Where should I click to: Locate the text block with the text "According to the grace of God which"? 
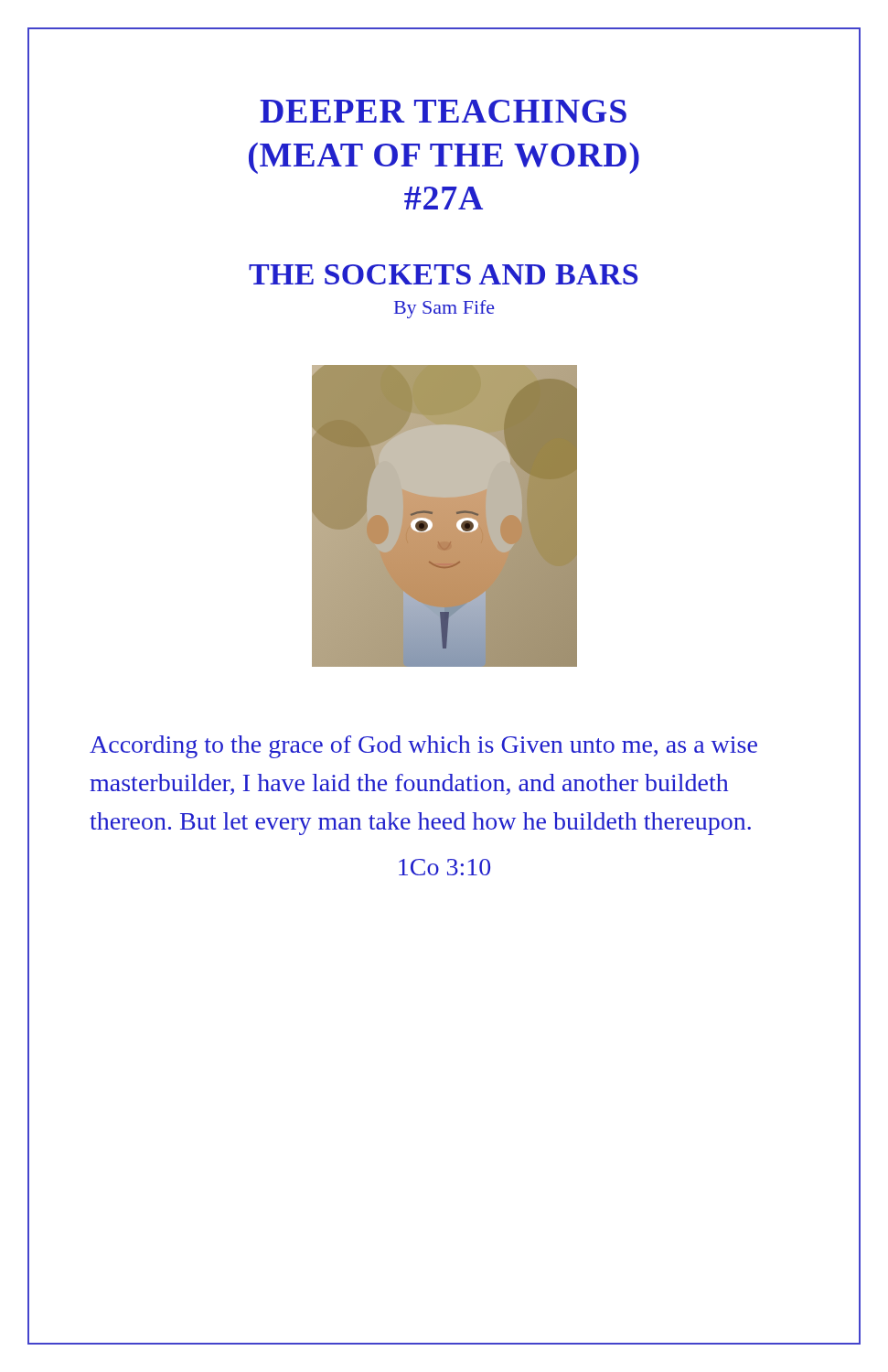444,808
